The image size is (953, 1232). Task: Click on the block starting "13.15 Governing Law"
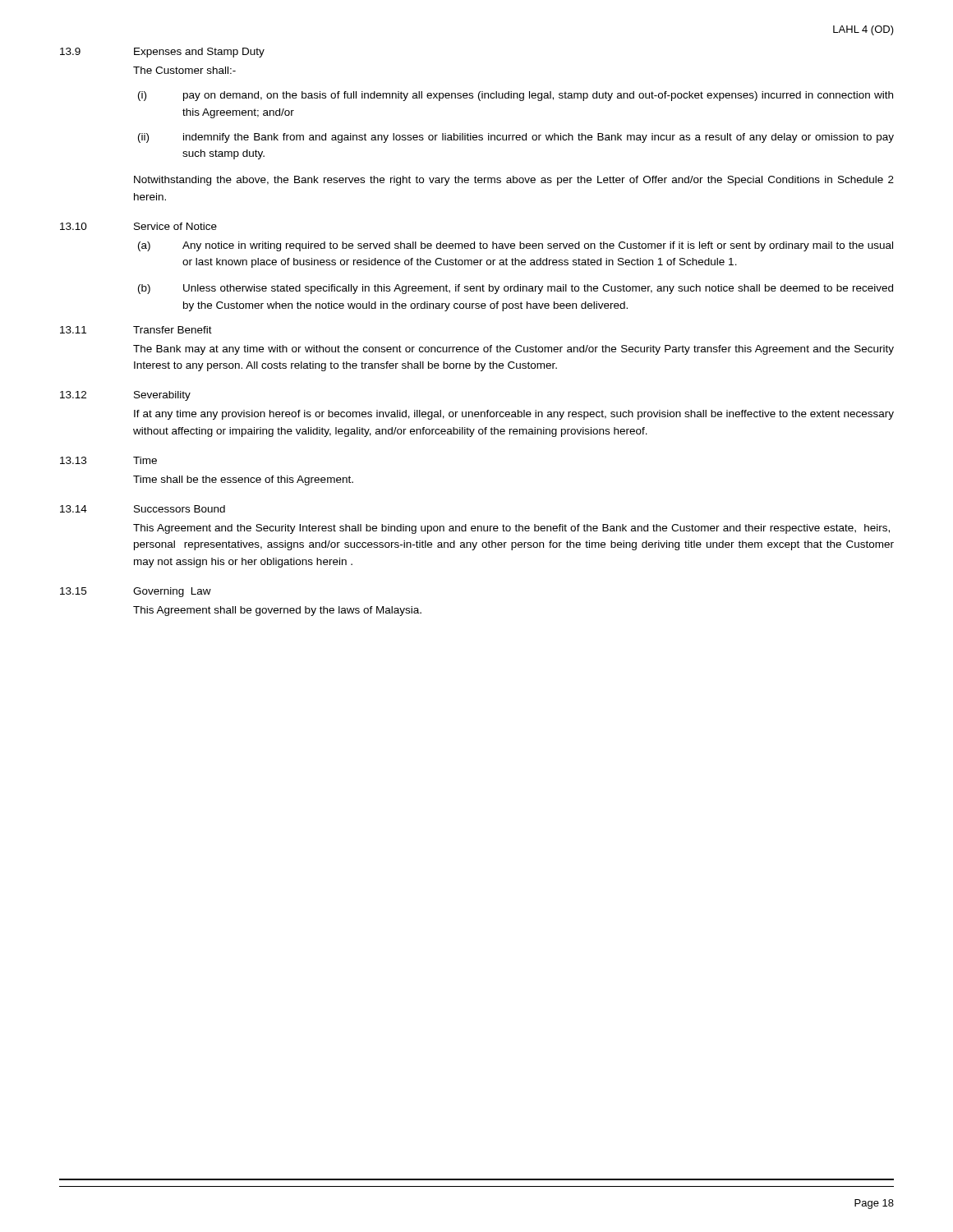coord(135,591)
